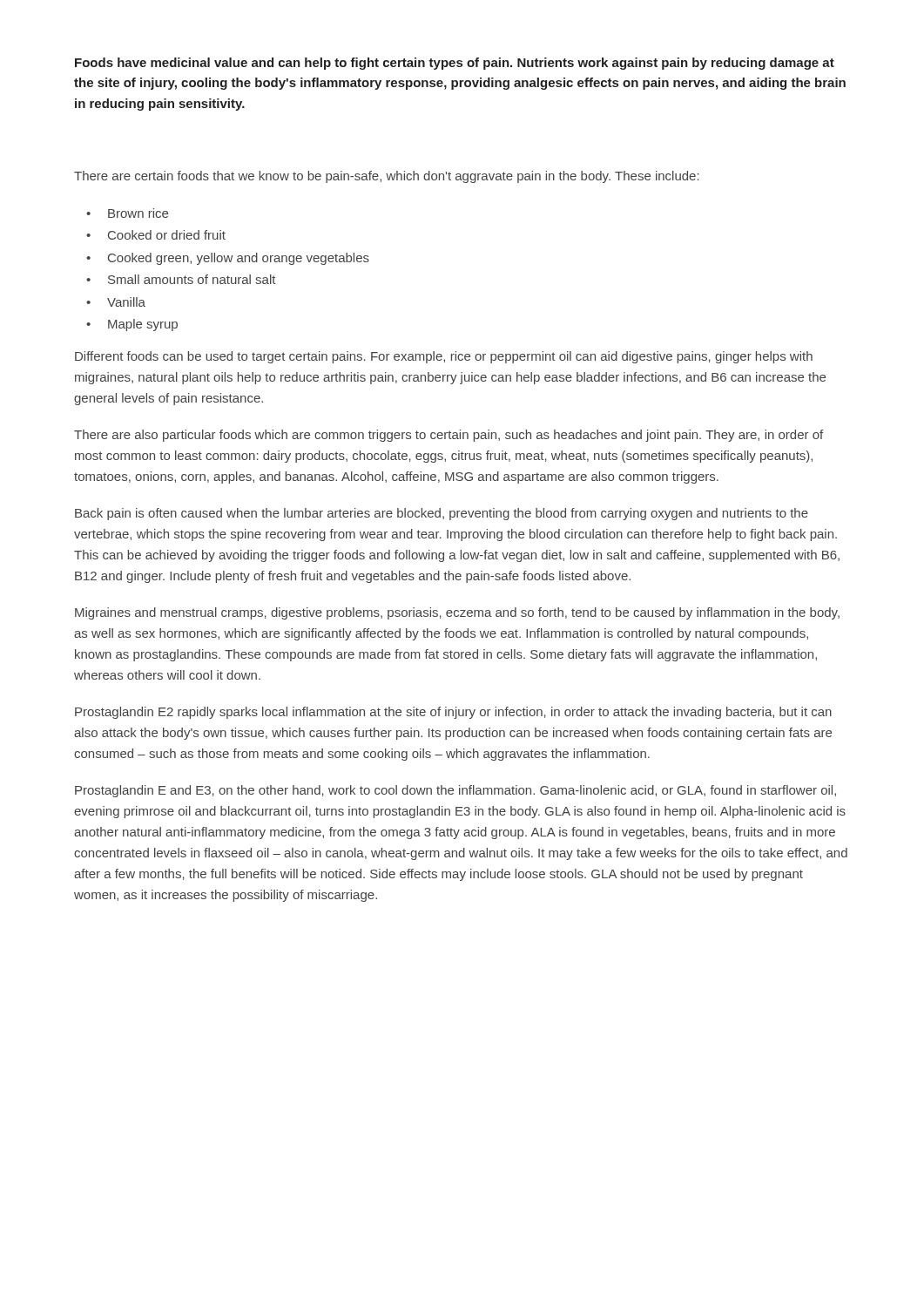Find the list item that says "Cooked green, yellow"

pos(238,257)
